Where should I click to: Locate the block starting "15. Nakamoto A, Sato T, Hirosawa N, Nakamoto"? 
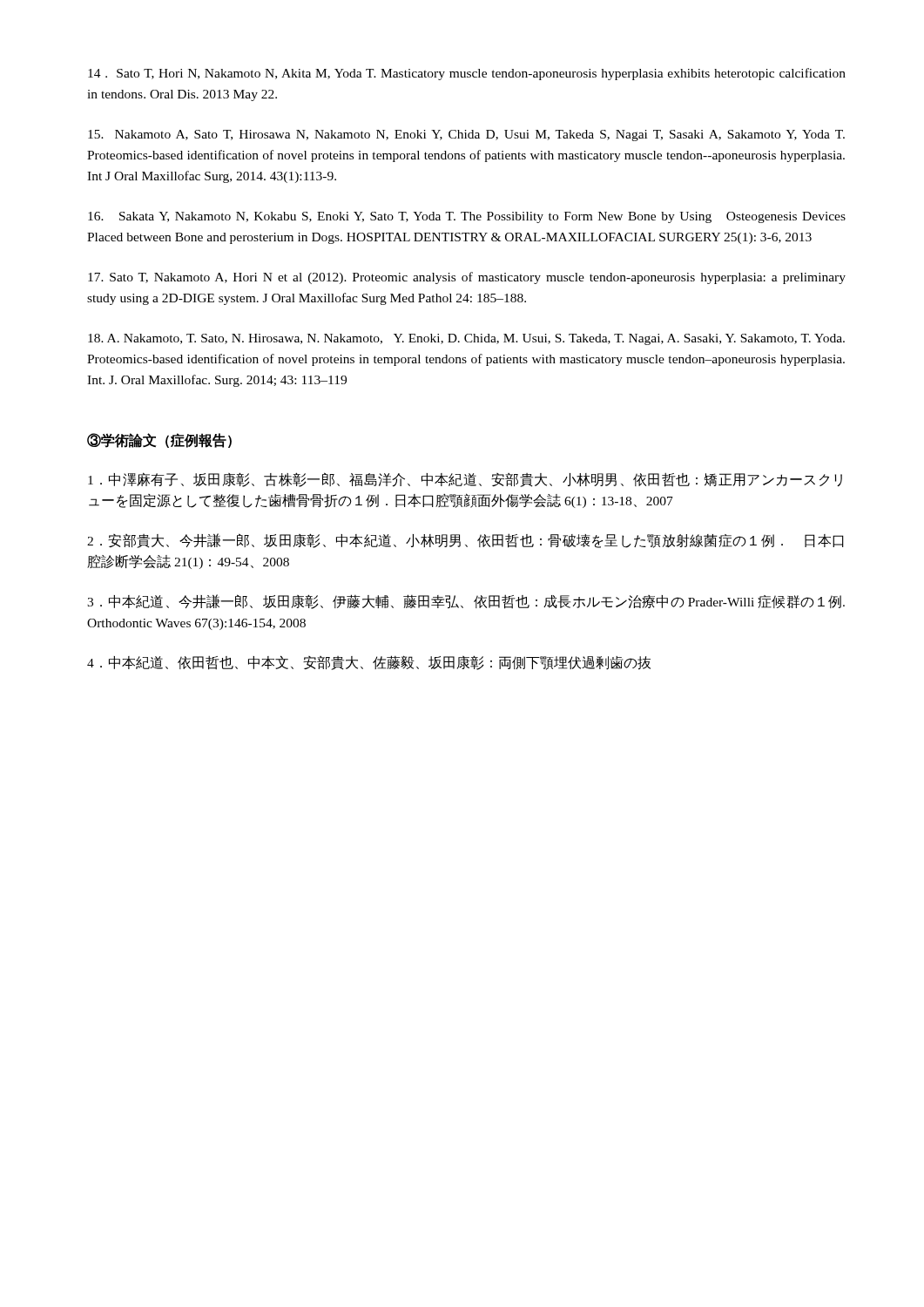coord(466,155)
